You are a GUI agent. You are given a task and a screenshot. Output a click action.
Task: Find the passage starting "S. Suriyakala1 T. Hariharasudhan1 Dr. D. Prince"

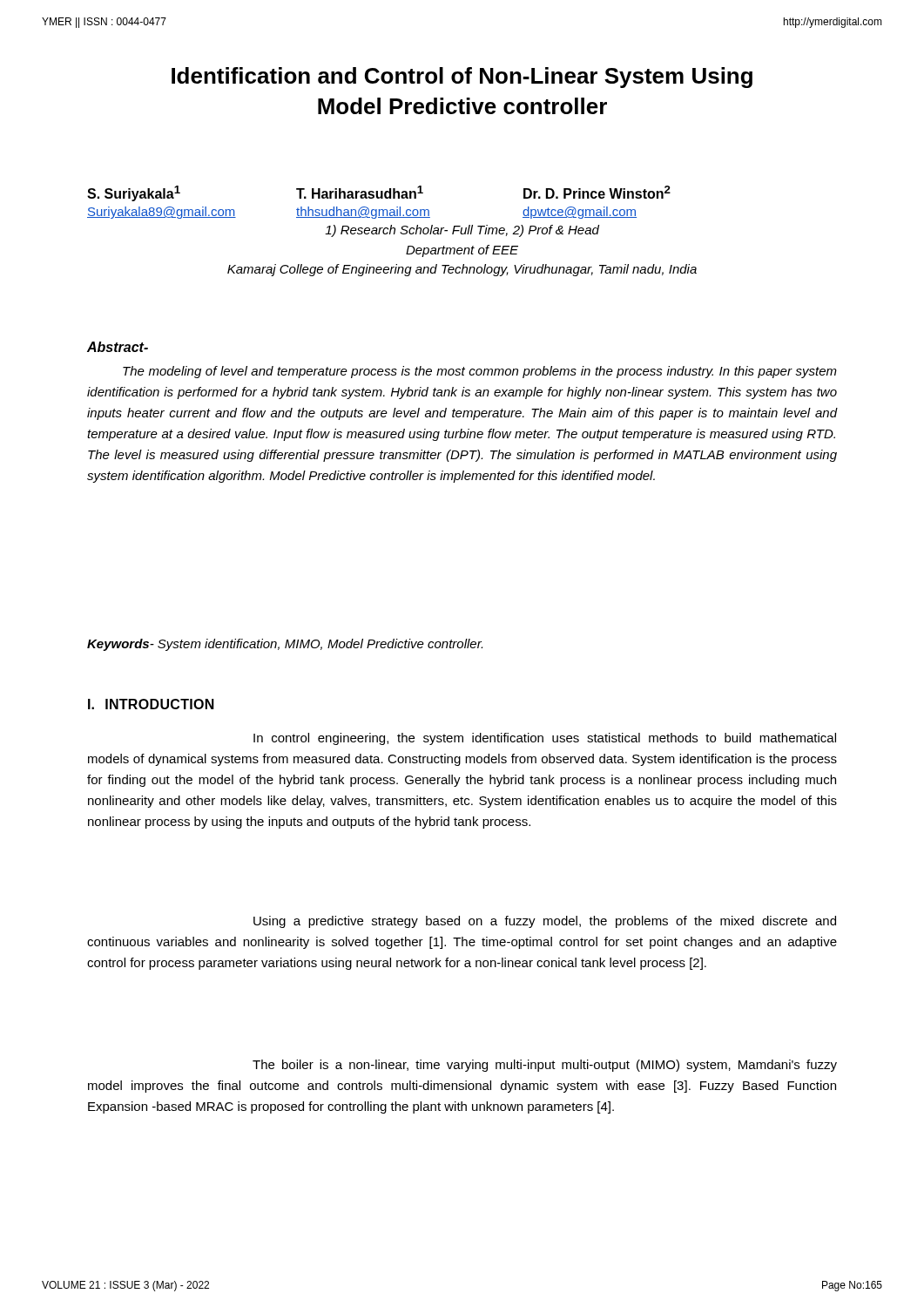tap(462, 231)
